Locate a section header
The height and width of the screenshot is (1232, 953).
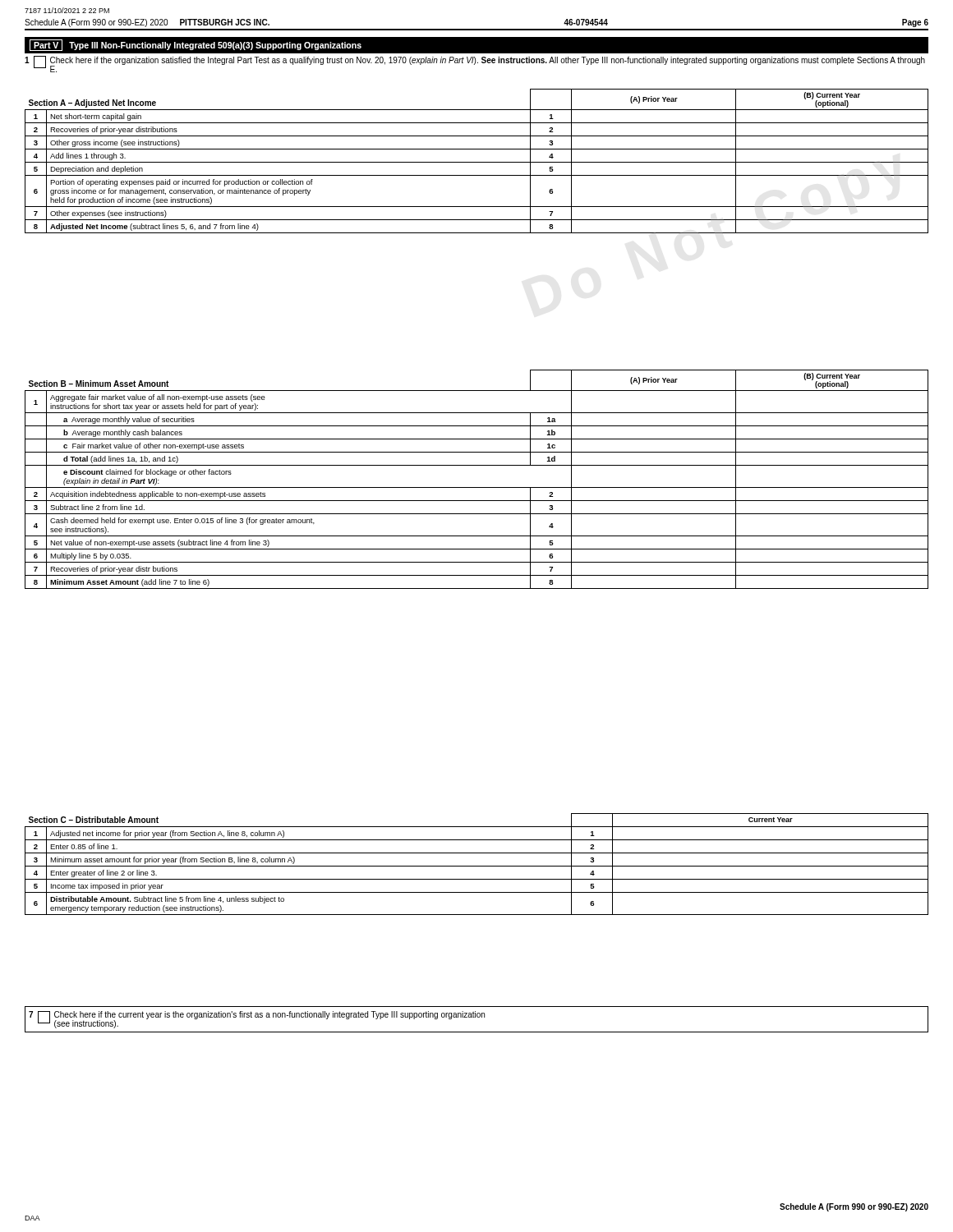tap(196, 45)
